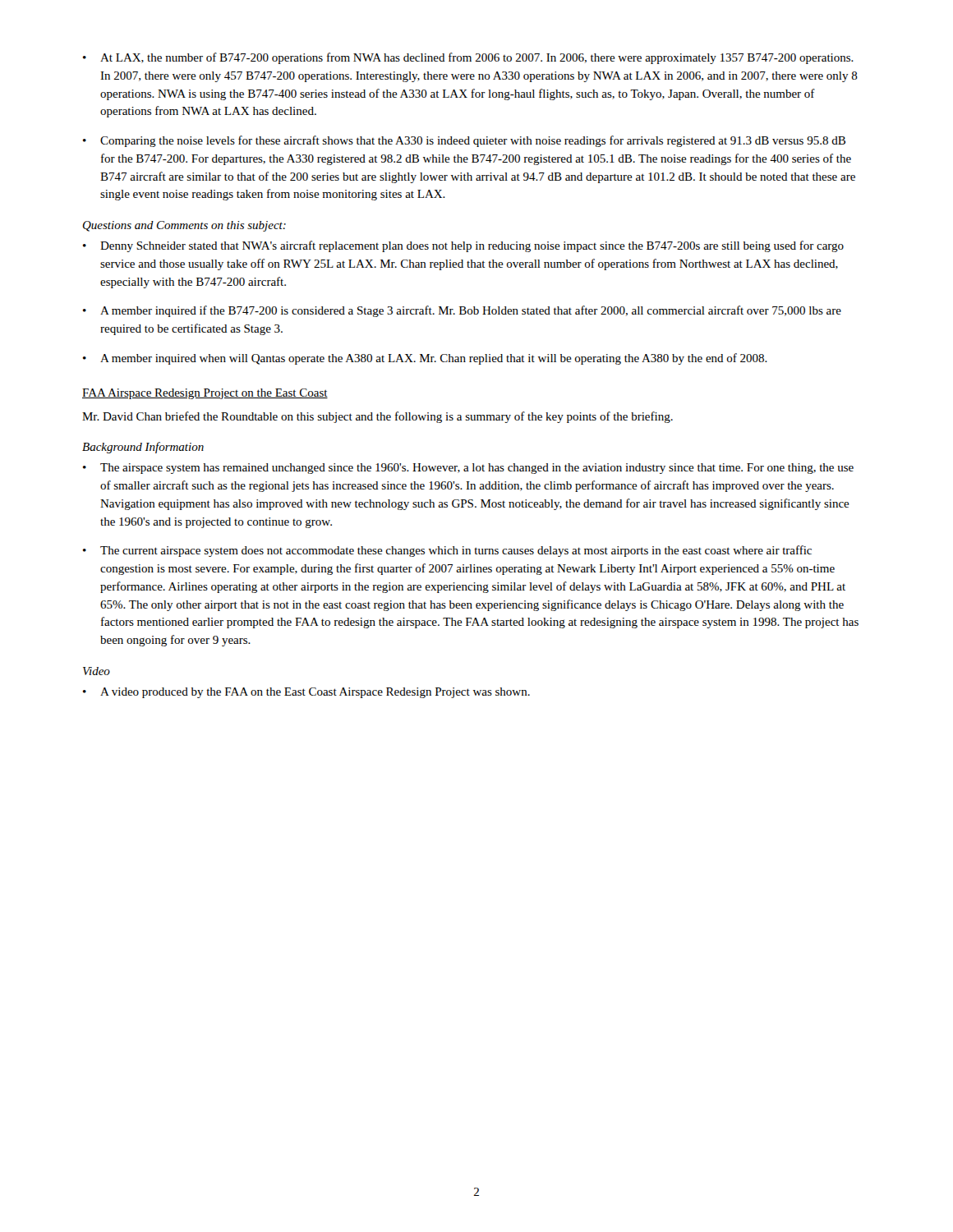Screen dimensions: 1232x953
Task: Find the text that says "Background Information"
Action: [x=143, y=447]
